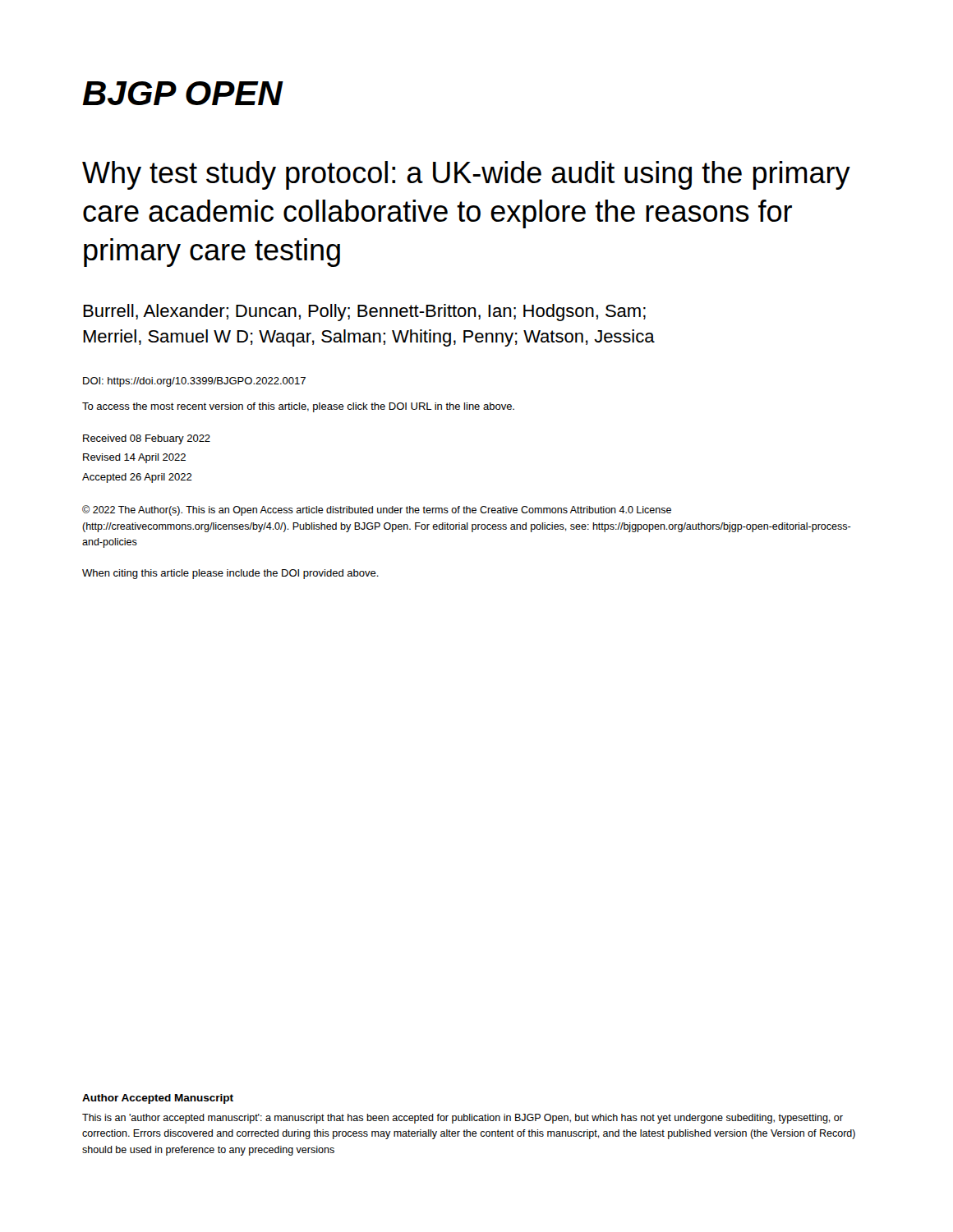Locate the title with the text "Why test study protocol:"
Image resolution: width=953 pixels, height=1232 pixels.
click(x=466, y=211)
